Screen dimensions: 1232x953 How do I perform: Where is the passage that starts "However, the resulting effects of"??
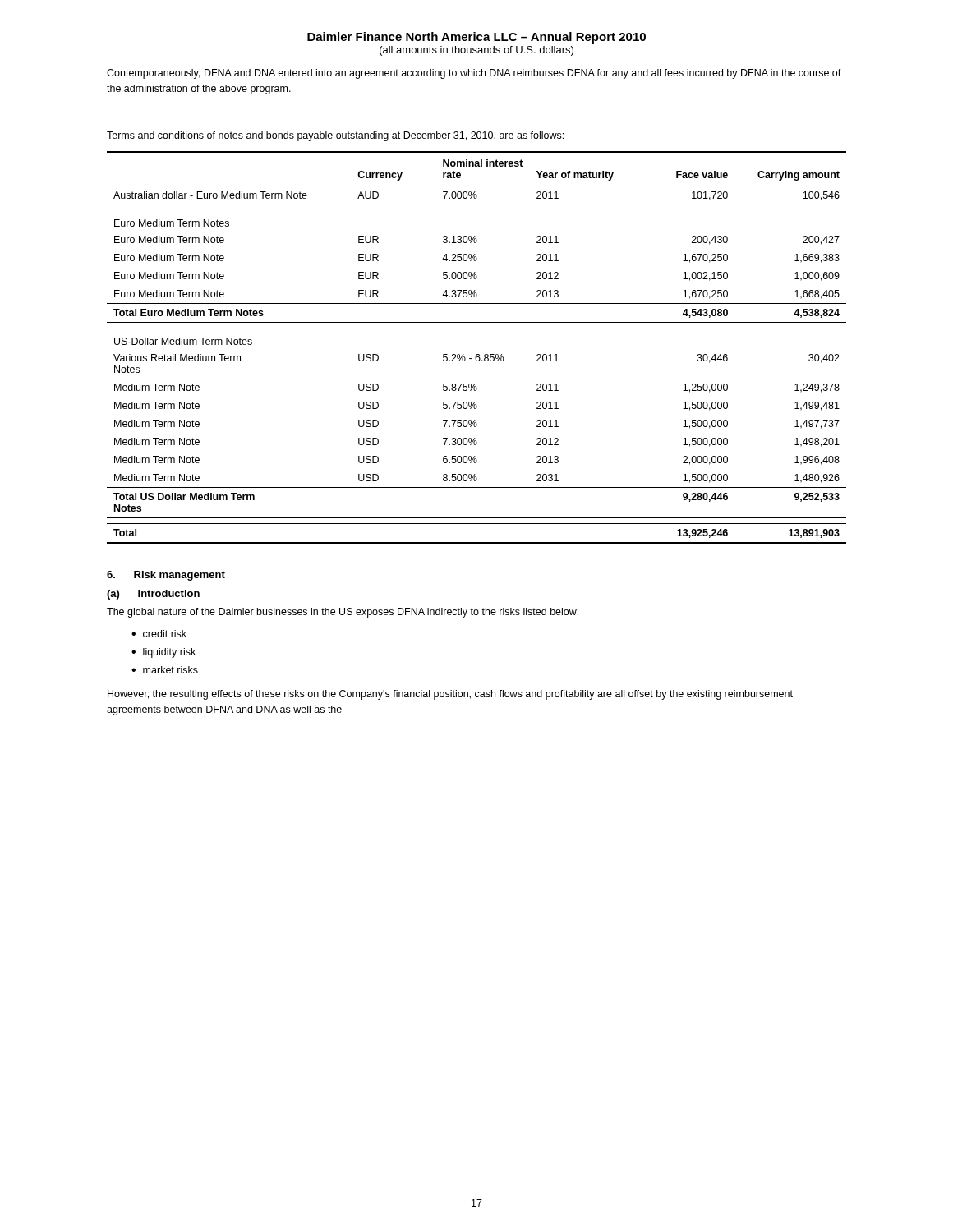coord(450,702)
